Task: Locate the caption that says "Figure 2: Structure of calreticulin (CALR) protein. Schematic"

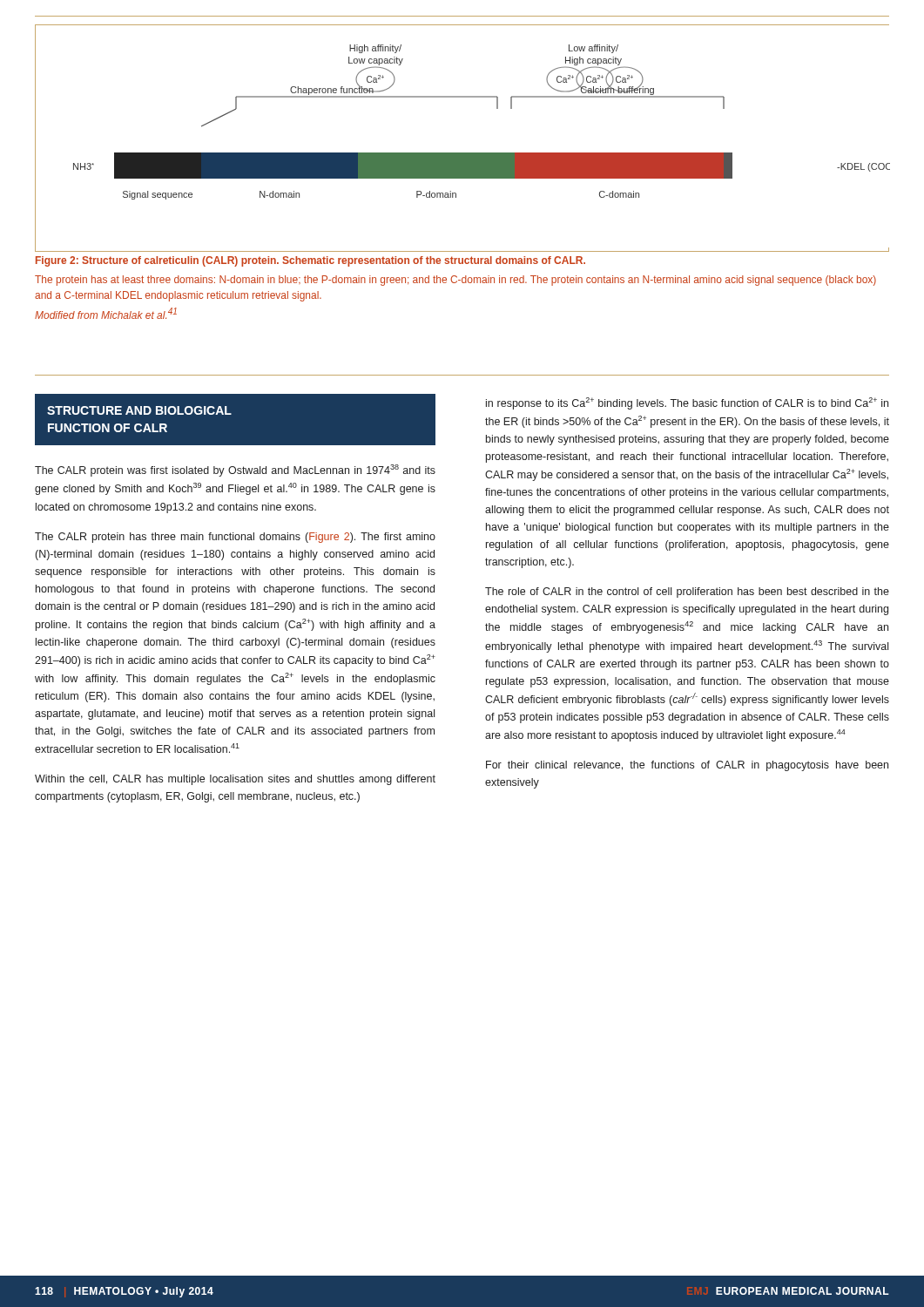Action: pos(462,287)
